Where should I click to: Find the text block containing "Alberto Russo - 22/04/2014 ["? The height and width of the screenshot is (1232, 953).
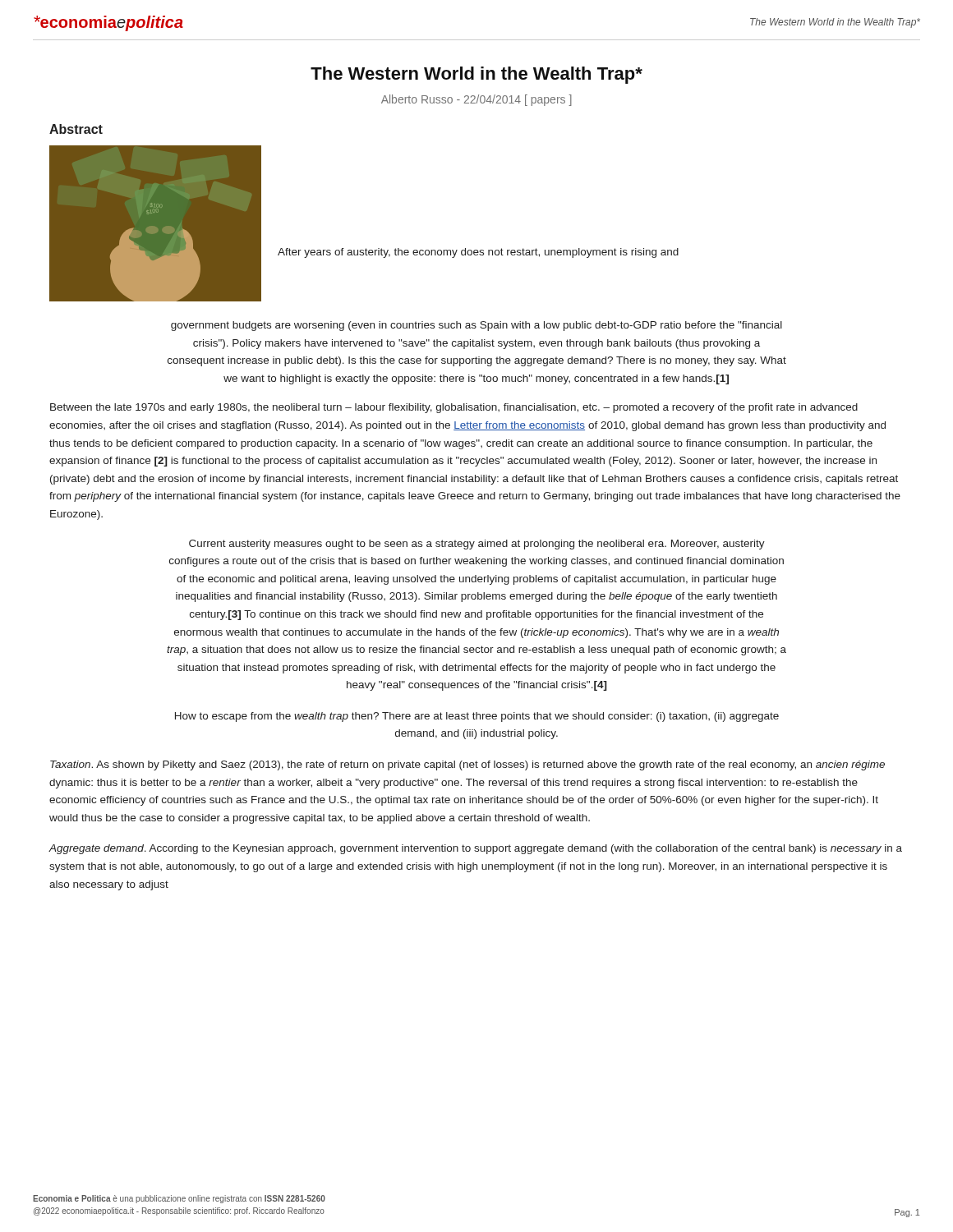[x=476, y=99]
